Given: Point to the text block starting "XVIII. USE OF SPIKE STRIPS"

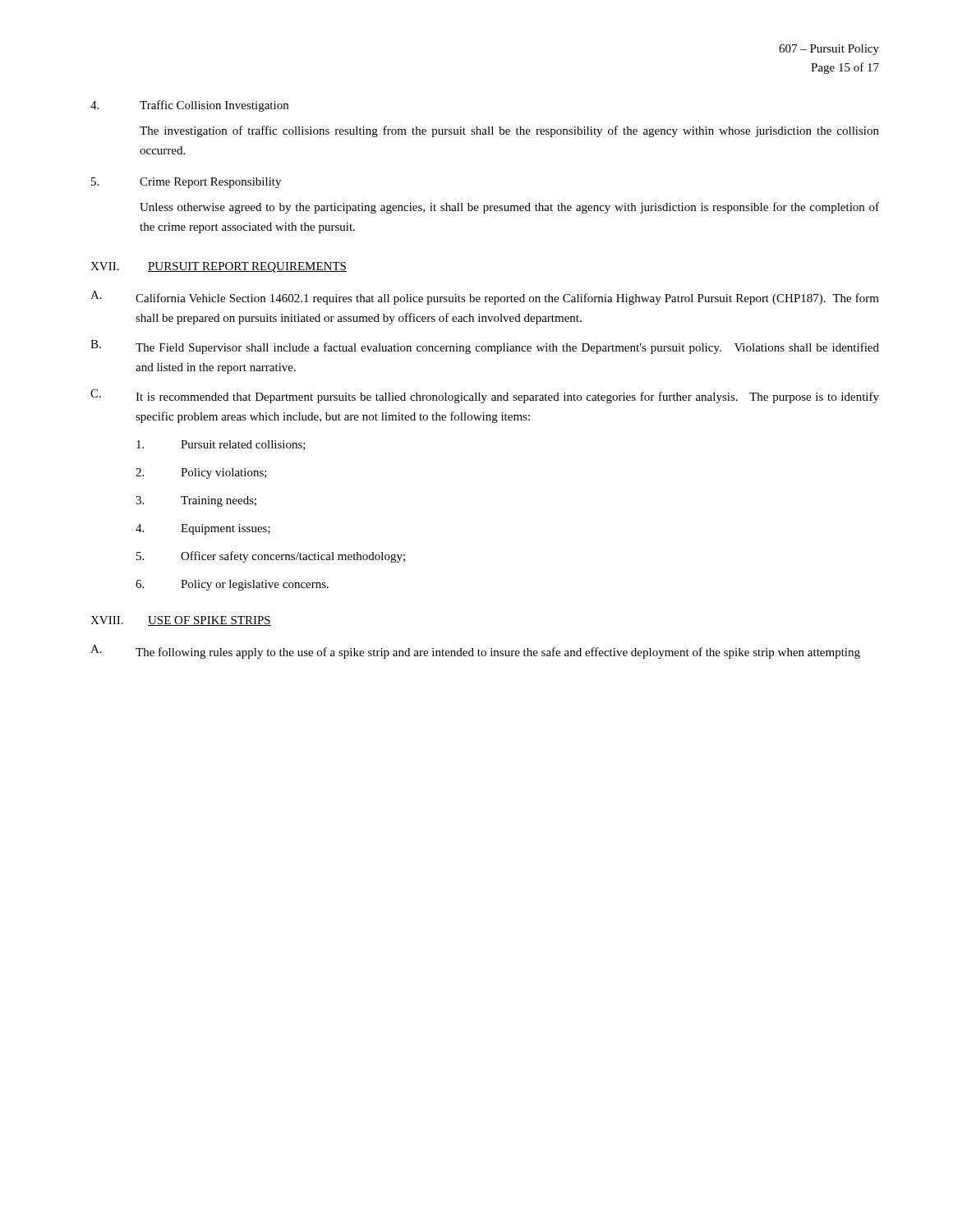Looking at the screenshot, I should (x=181, y=621).
